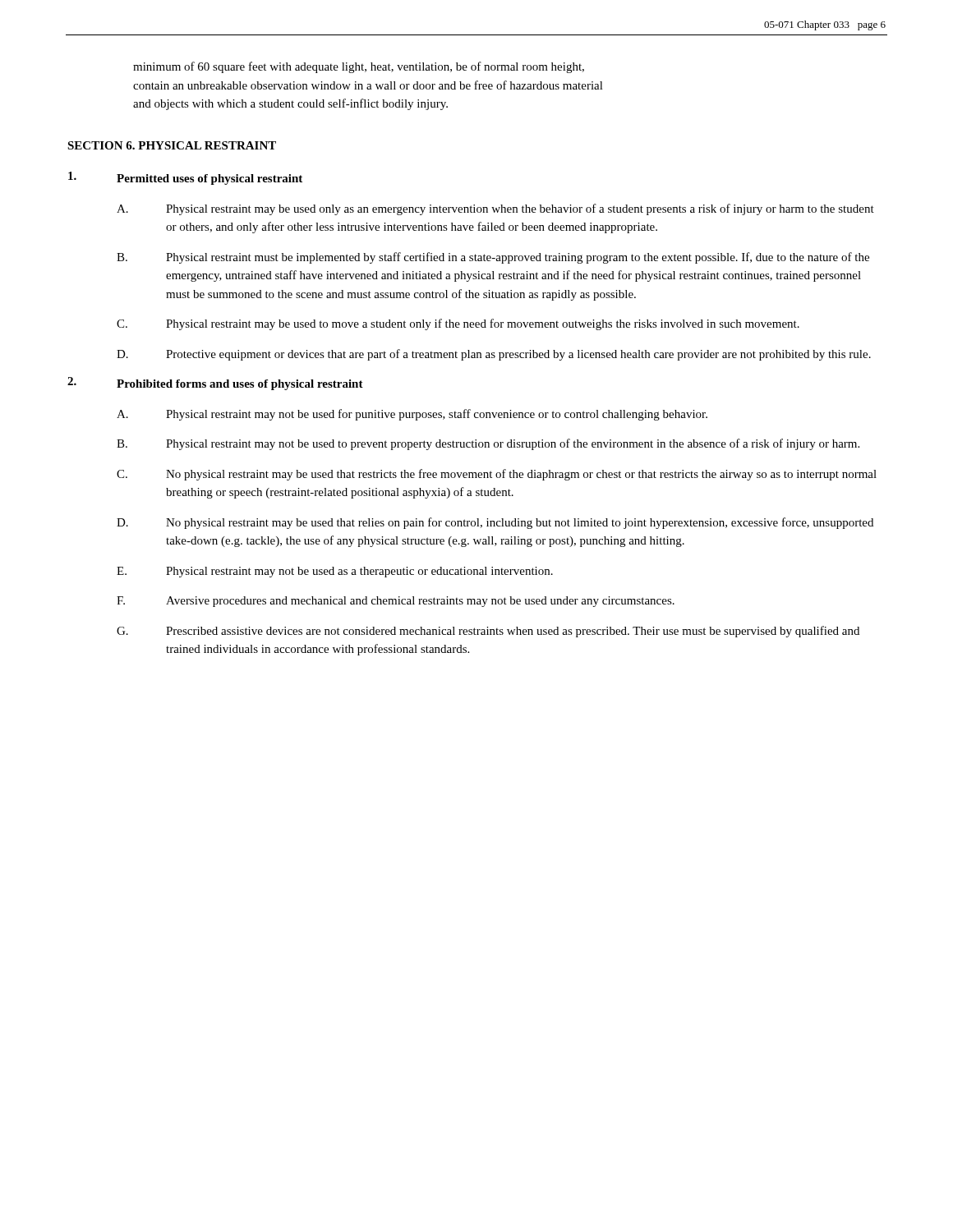Image resolution: width=953 pixels, height=1232 pixels.
Task: Find a section header
Action: (172, 145)
